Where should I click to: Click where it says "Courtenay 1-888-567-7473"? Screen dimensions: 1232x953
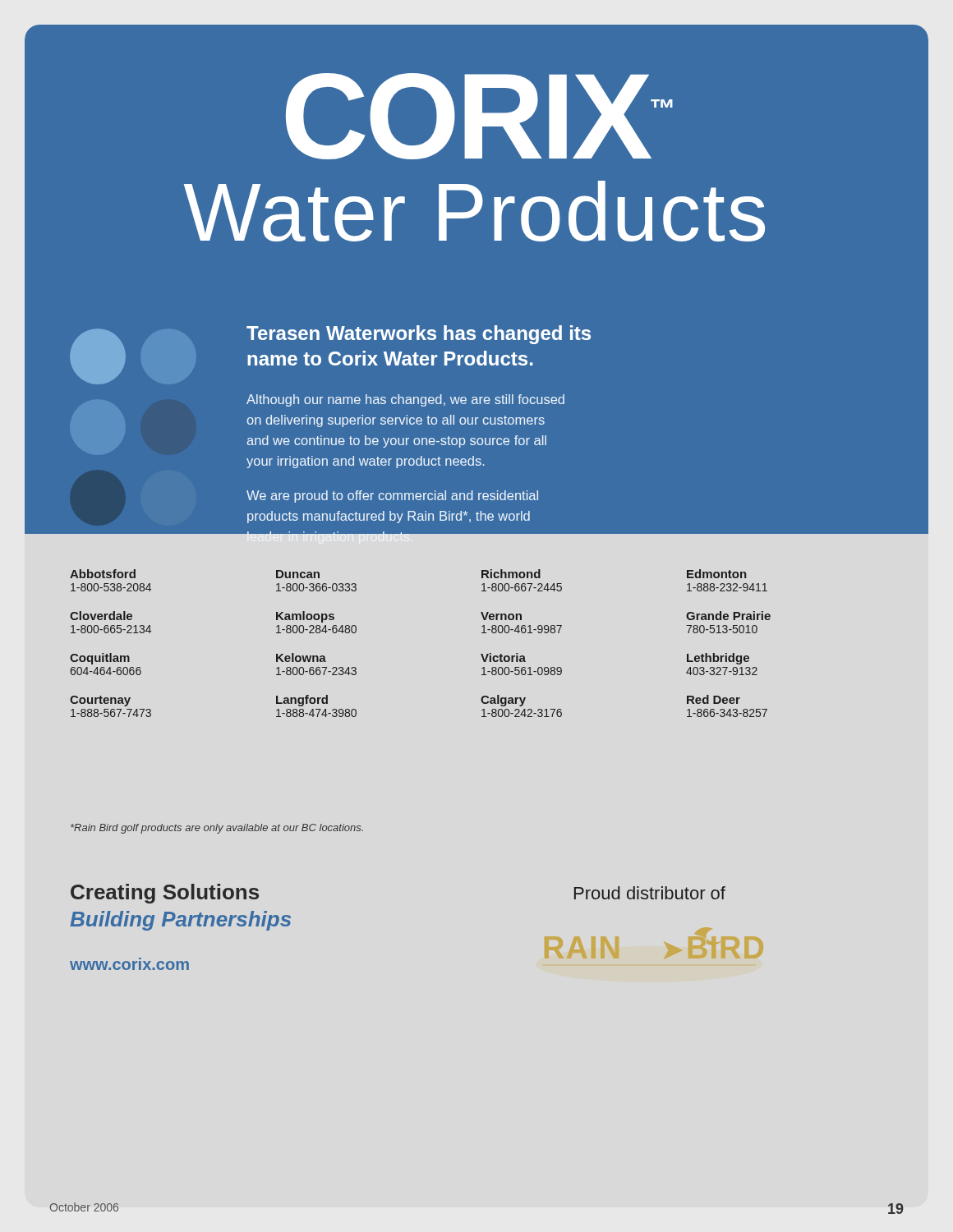point(160,706)
